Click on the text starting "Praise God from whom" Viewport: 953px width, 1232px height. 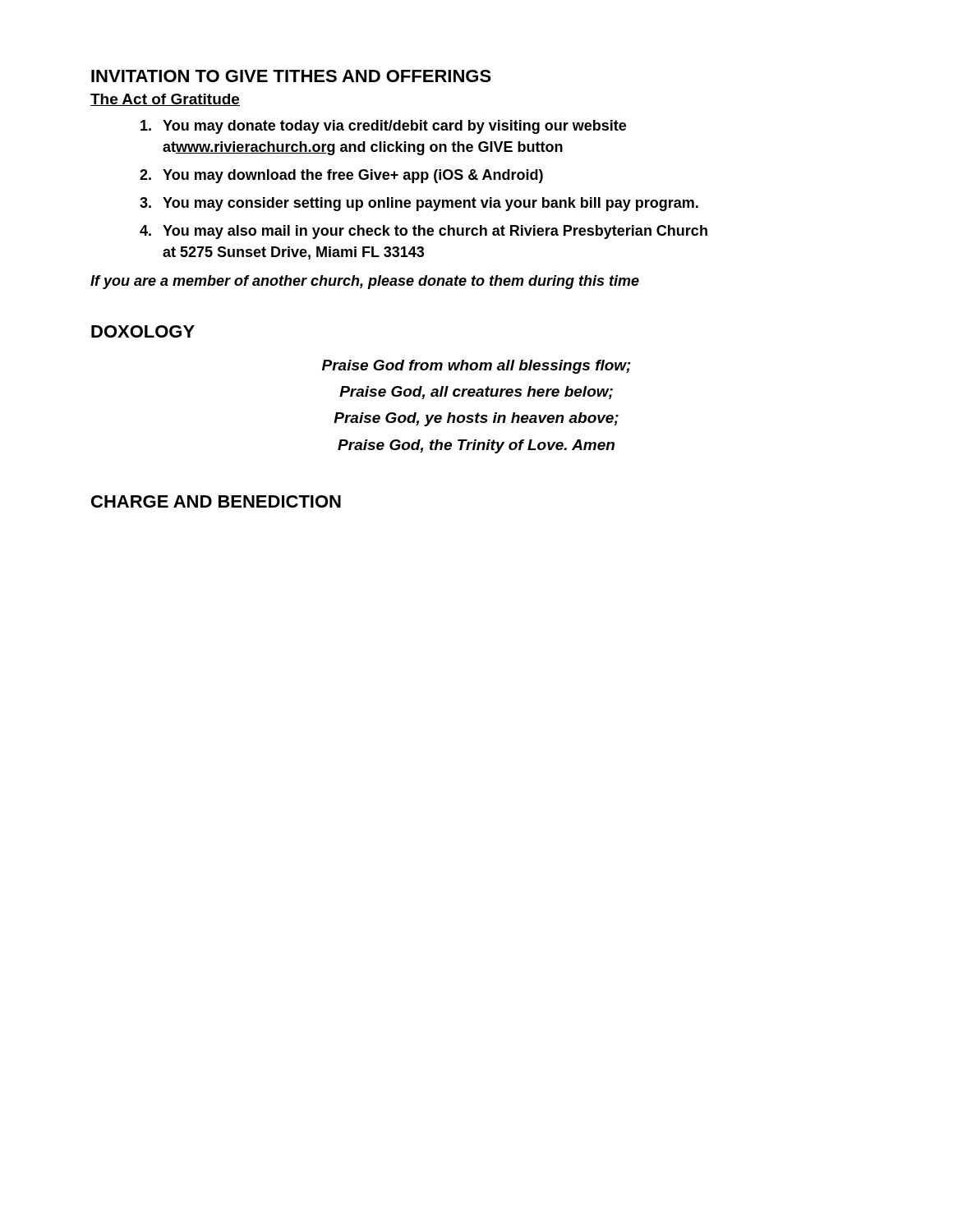coord(476,405)
